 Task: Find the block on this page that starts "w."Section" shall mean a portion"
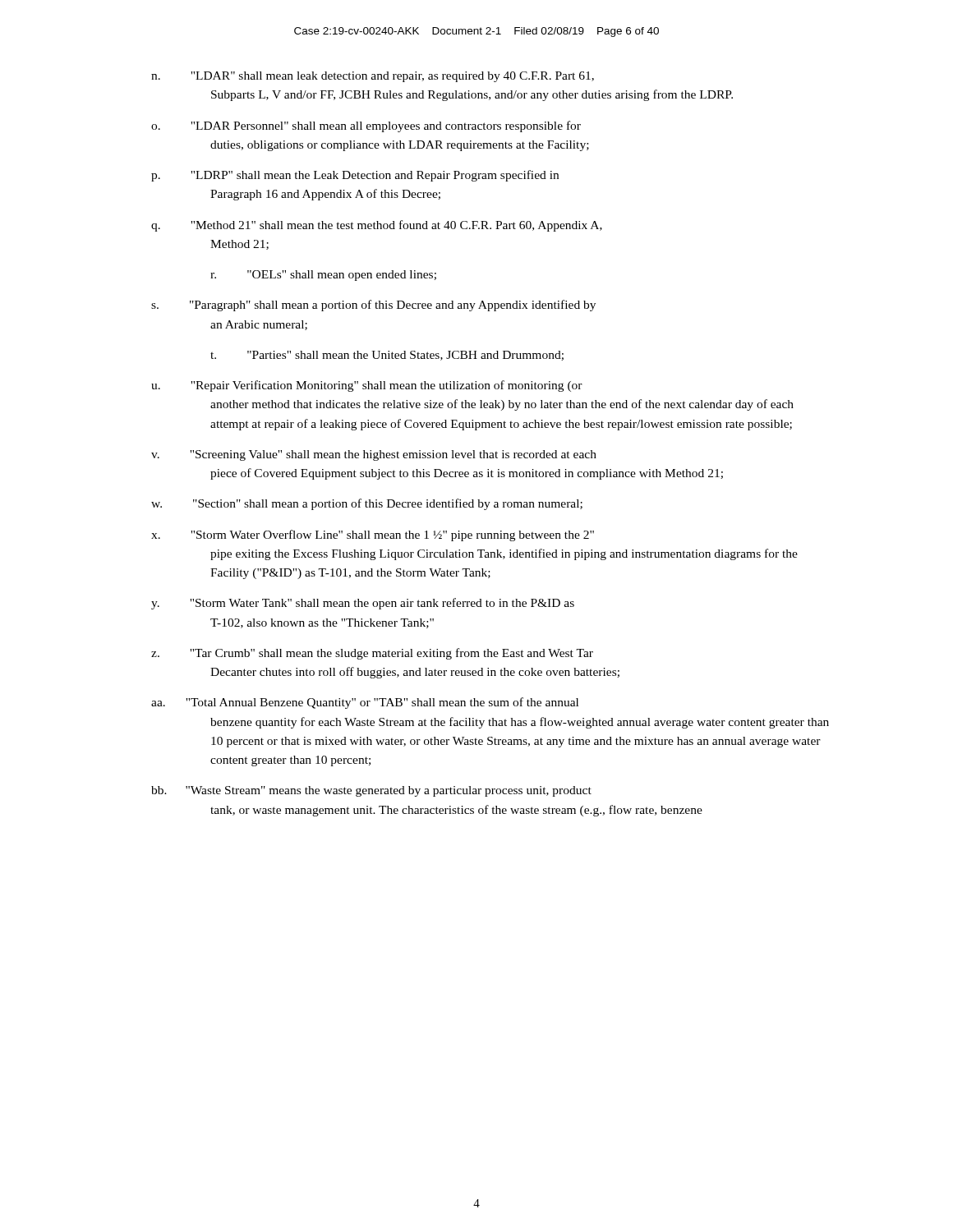click(476, 503)
